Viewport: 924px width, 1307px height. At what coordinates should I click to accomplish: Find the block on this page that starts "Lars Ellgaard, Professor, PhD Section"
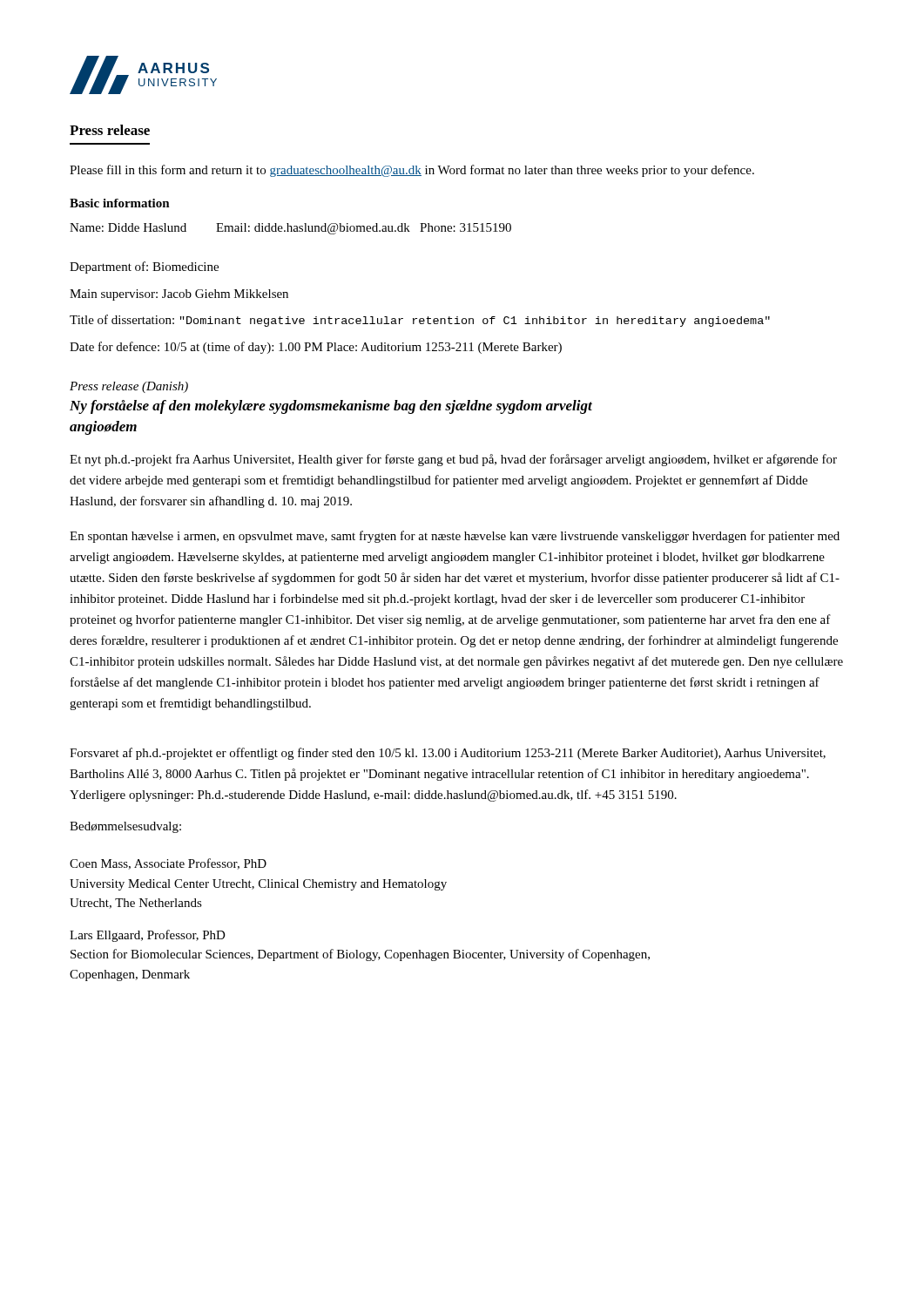(360, 954)
